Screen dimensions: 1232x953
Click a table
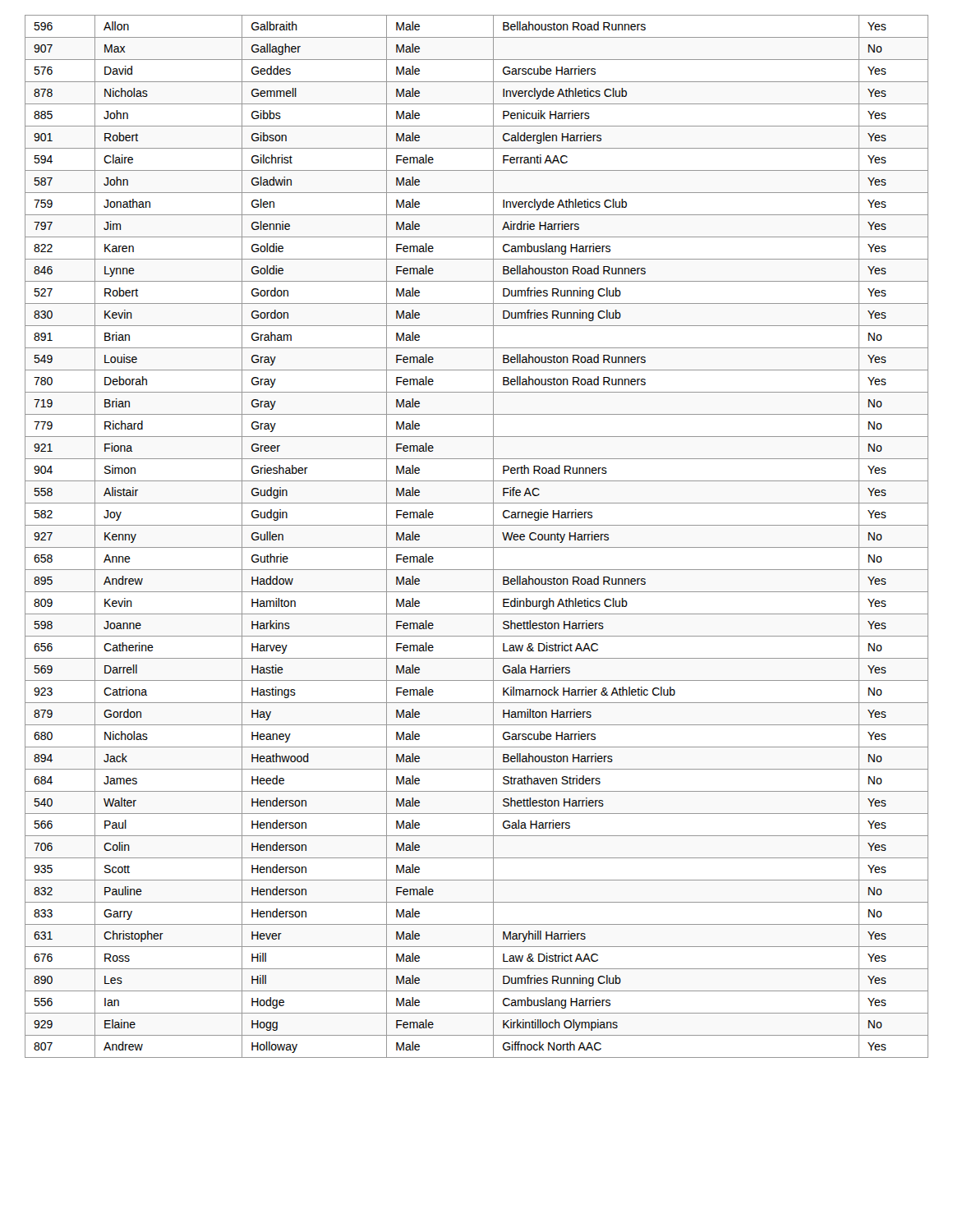476,536
